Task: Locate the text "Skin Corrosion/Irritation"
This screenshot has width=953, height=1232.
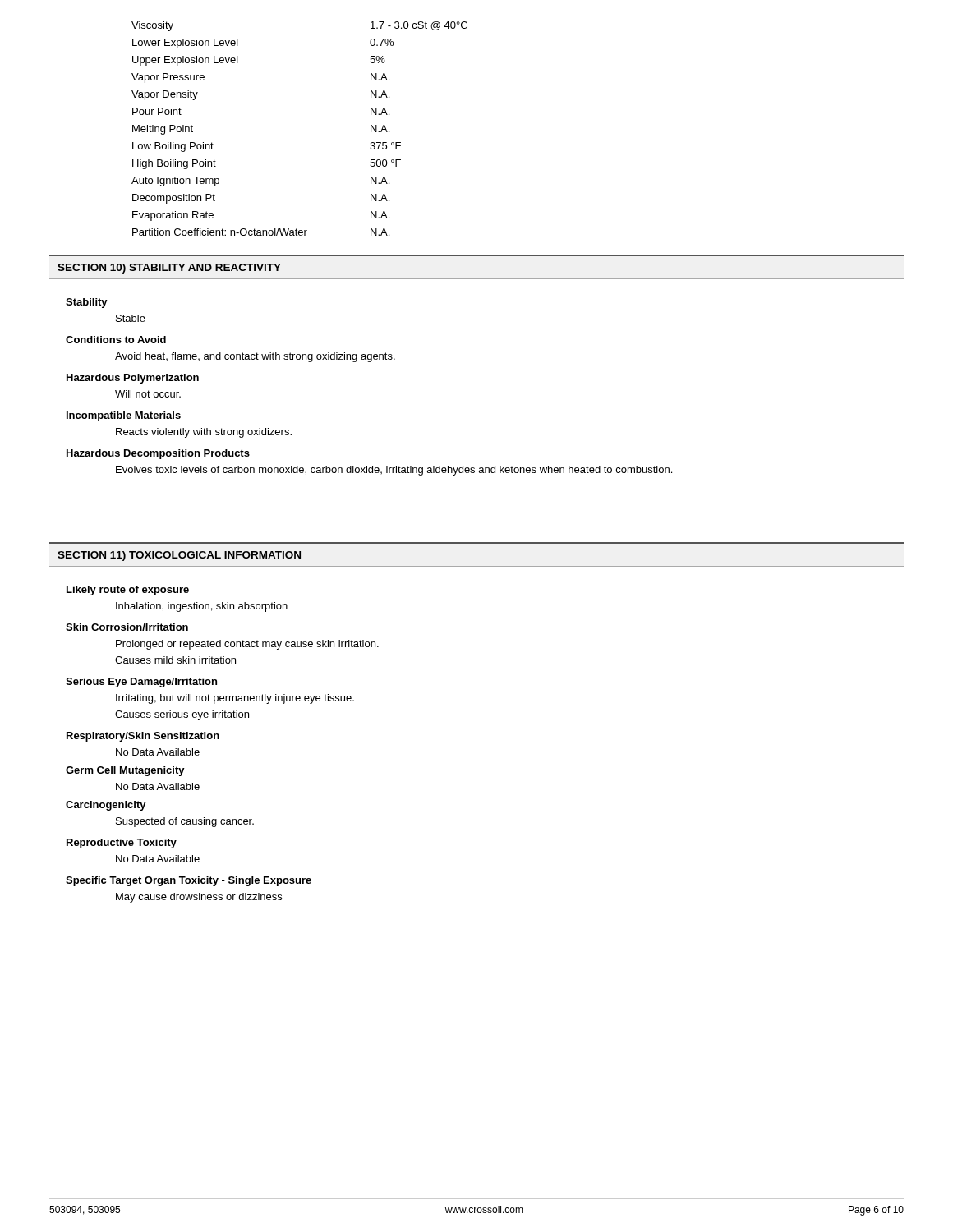Action: [x=127, y=627]
